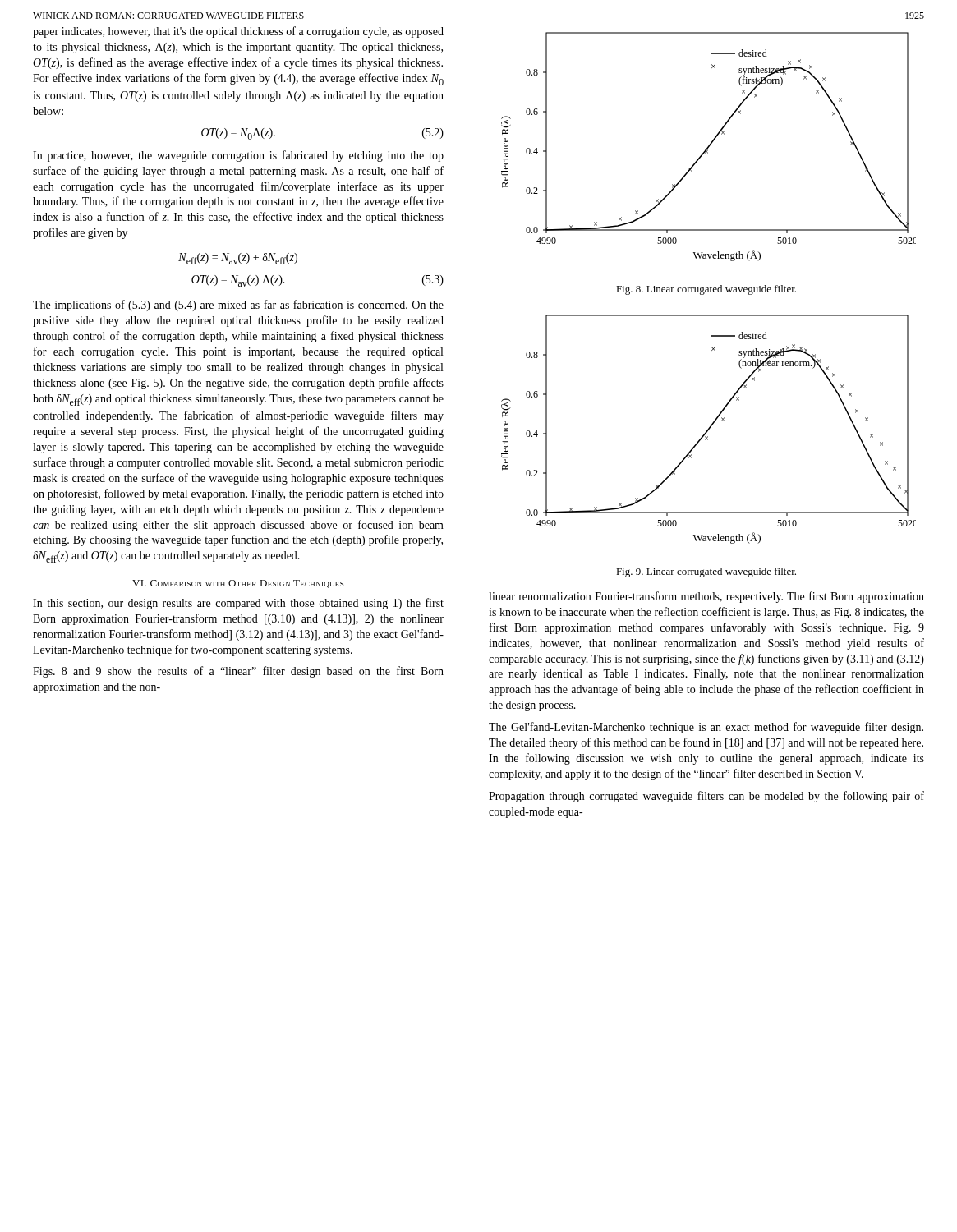
Task: Click on the text block containing "The implications of (5.3) and (5.4)"
Action: click(x=238, y=433)
